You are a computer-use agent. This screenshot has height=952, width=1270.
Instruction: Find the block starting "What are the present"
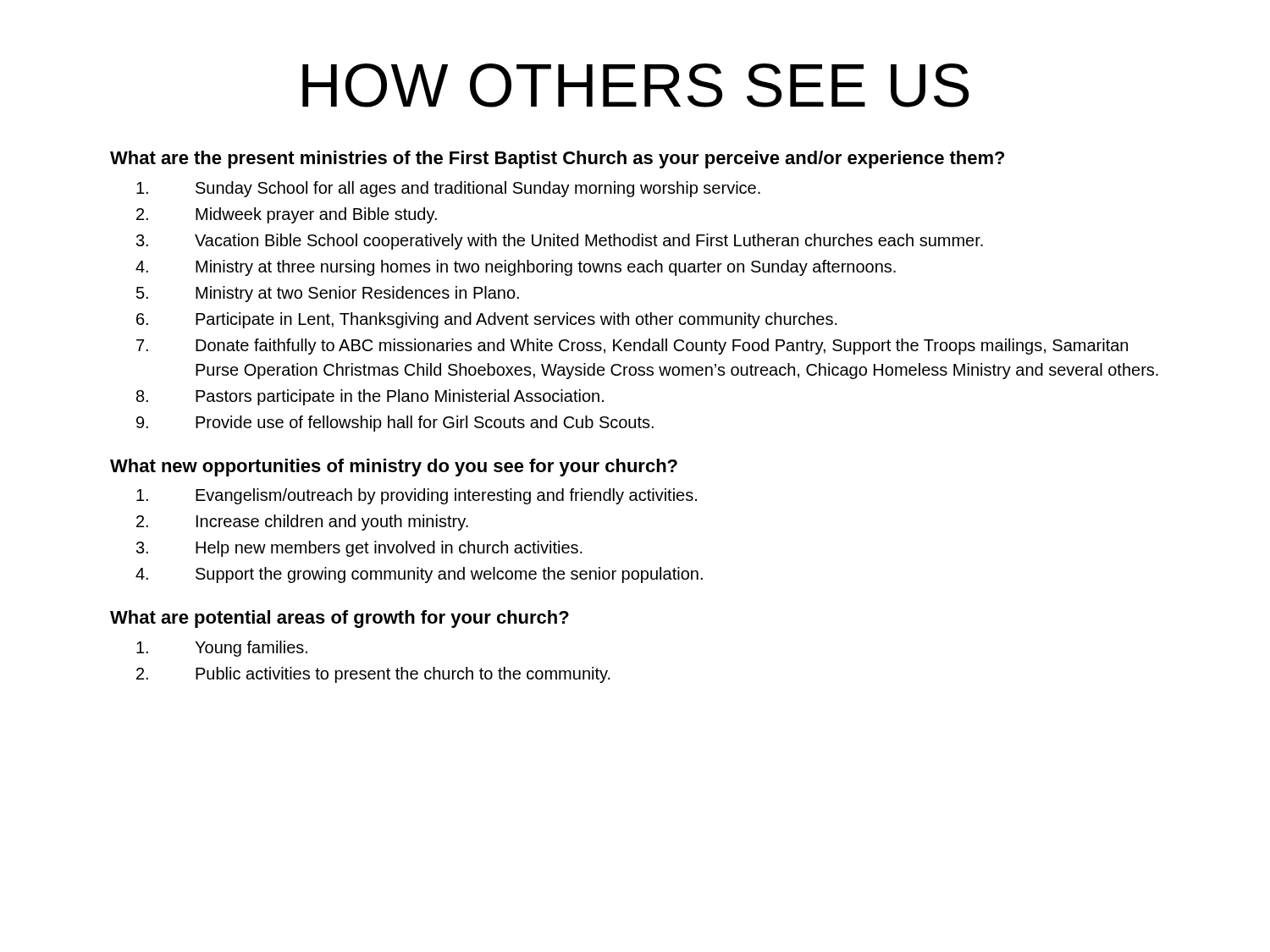(x=558, y=158)
